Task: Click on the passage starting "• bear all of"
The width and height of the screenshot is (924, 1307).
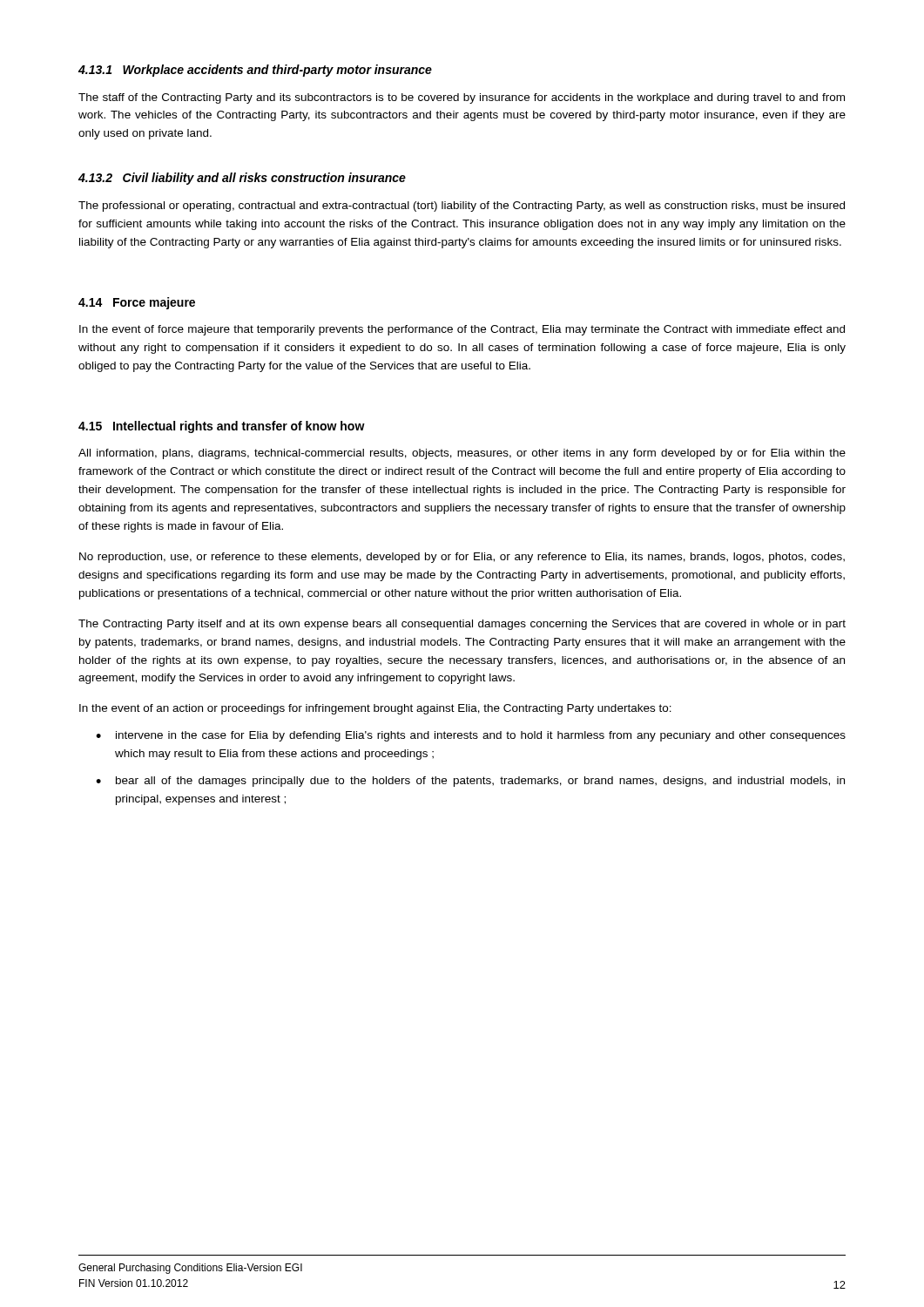Action: pos(471,790)
